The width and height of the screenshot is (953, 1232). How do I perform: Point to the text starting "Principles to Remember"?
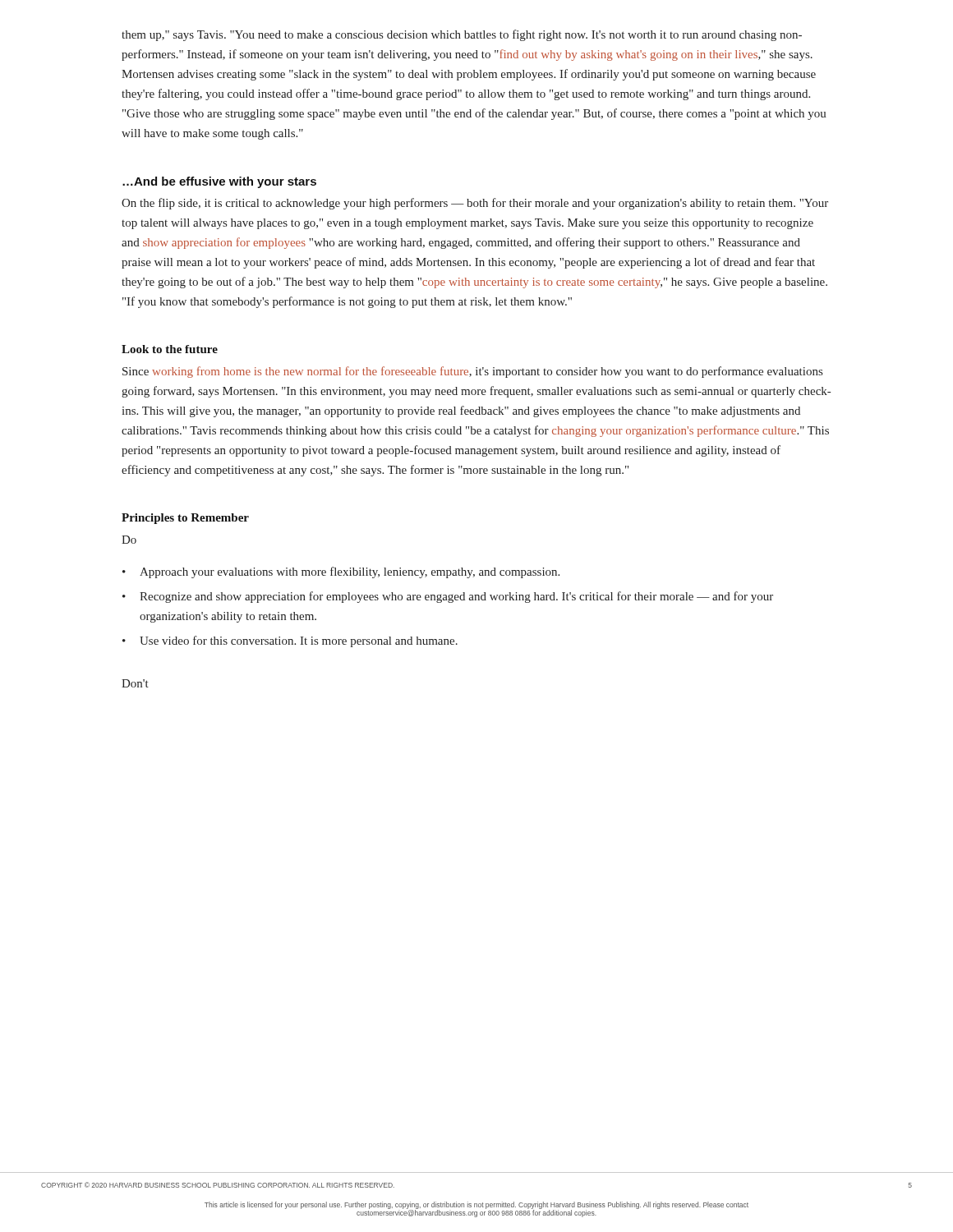click(x=185, y=517)
